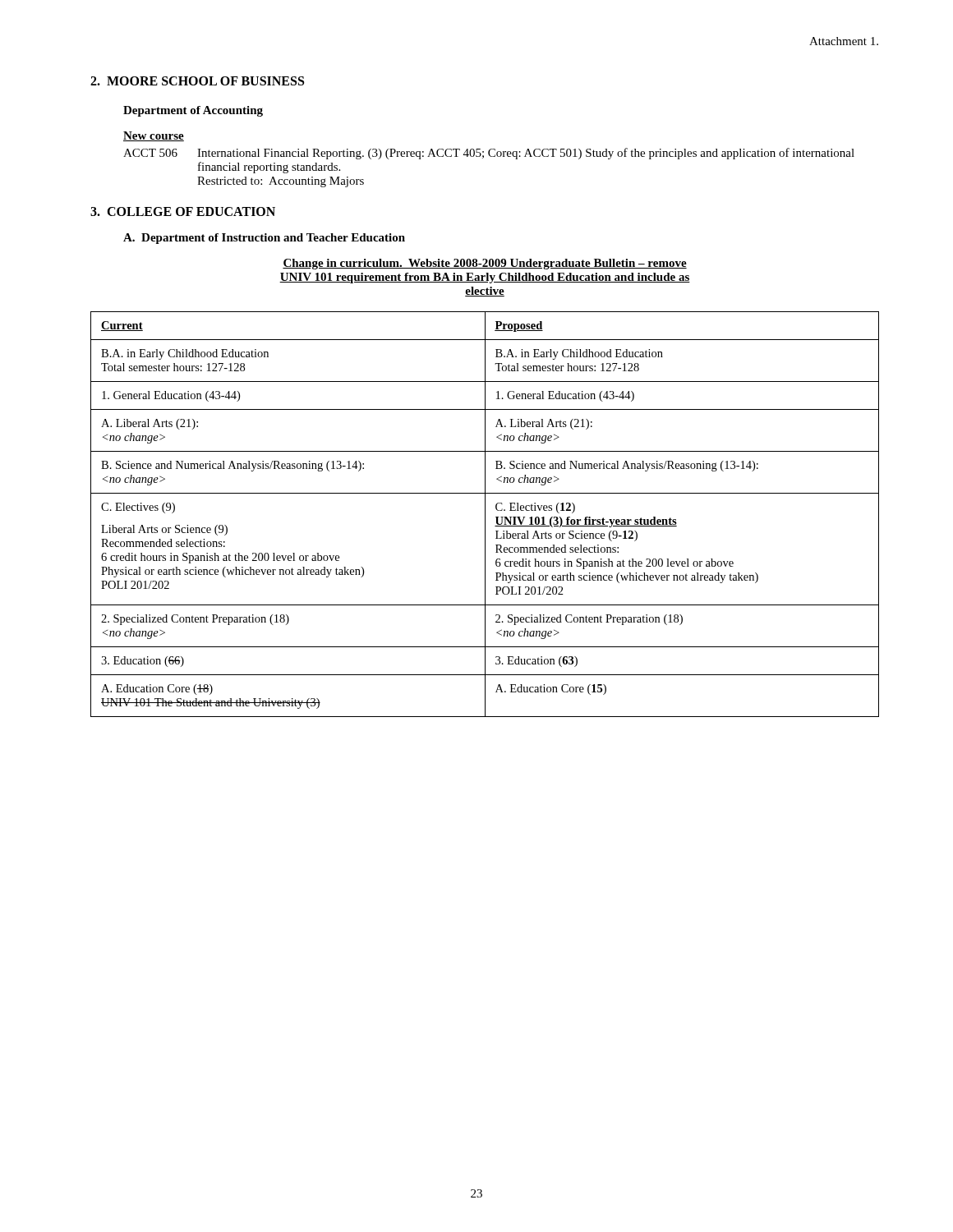The width and height of the screenshot is (953, 1232).
Task: Select the passage starting "2. MOORE SCHOOL OF BUSINESS"
Action: (198, 81)
